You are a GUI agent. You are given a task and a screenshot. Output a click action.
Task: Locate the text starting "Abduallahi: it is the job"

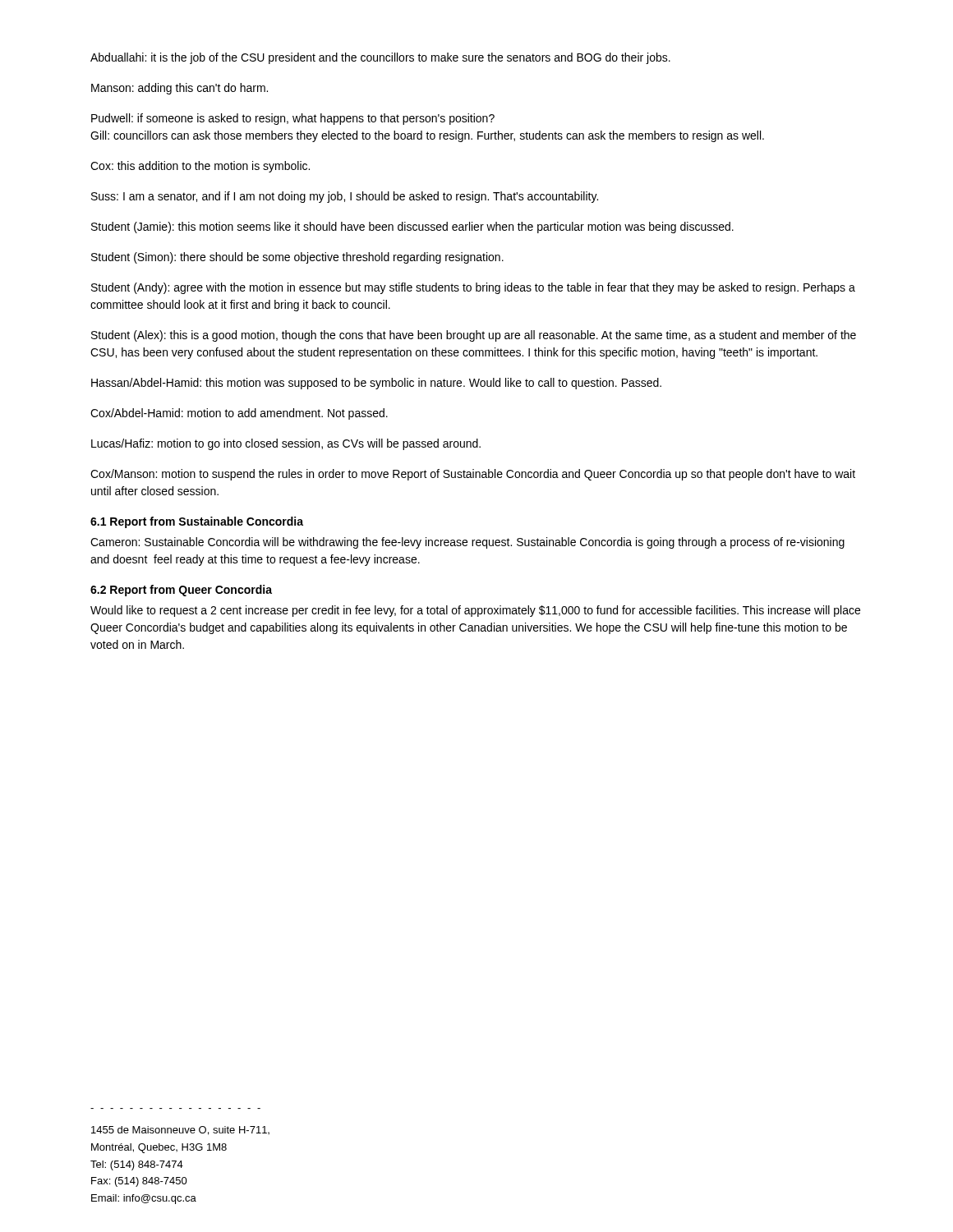pyautogui.click(x=381, y=57)
